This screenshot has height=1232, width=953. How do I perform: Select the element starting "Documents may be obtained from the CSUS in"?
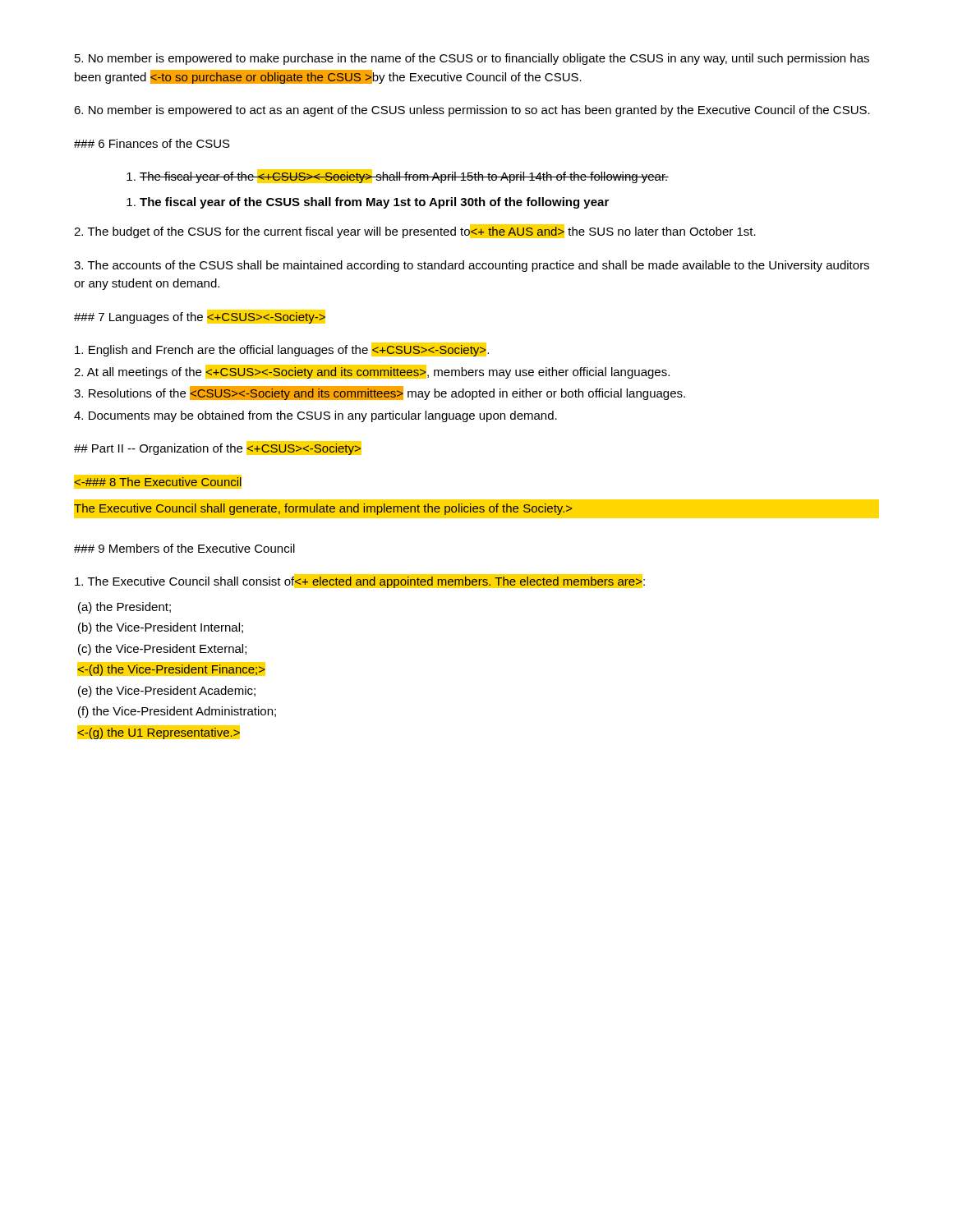point(316,415)
